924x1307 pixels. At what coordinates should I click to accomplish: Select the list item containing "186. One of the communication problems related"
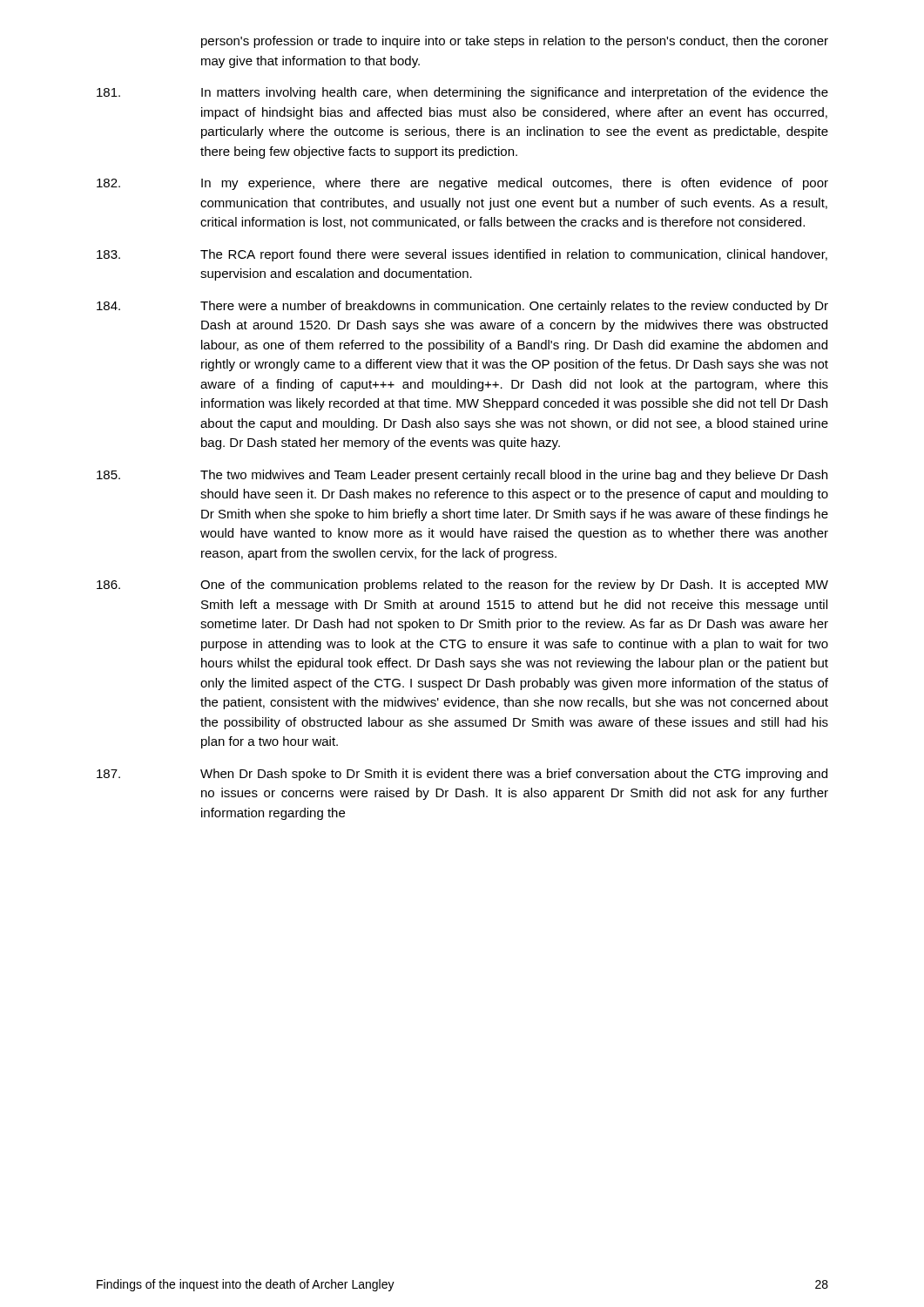point(462,663)
